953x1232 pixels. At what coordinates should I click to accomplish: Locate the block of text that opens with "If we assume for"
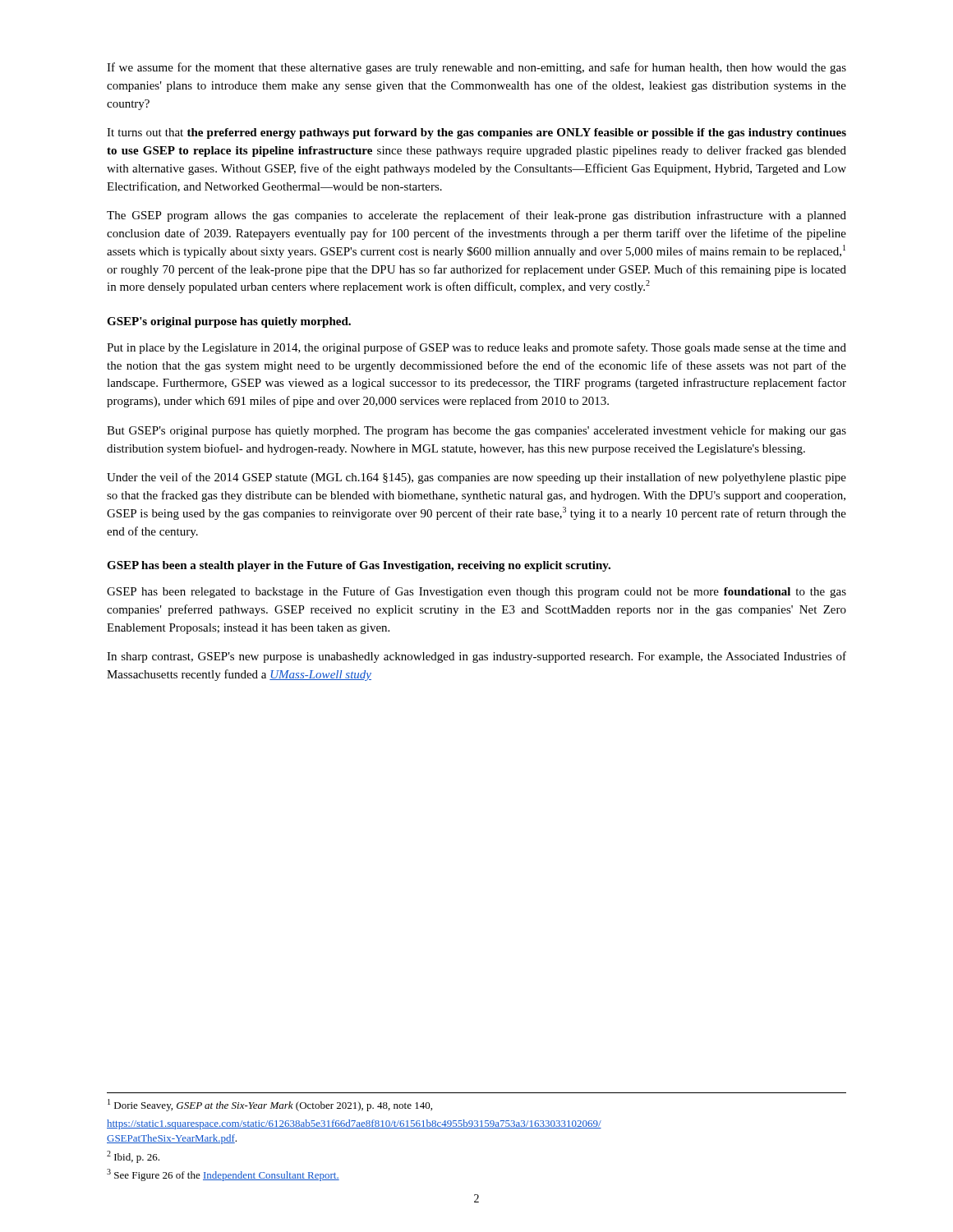[476, 85]
